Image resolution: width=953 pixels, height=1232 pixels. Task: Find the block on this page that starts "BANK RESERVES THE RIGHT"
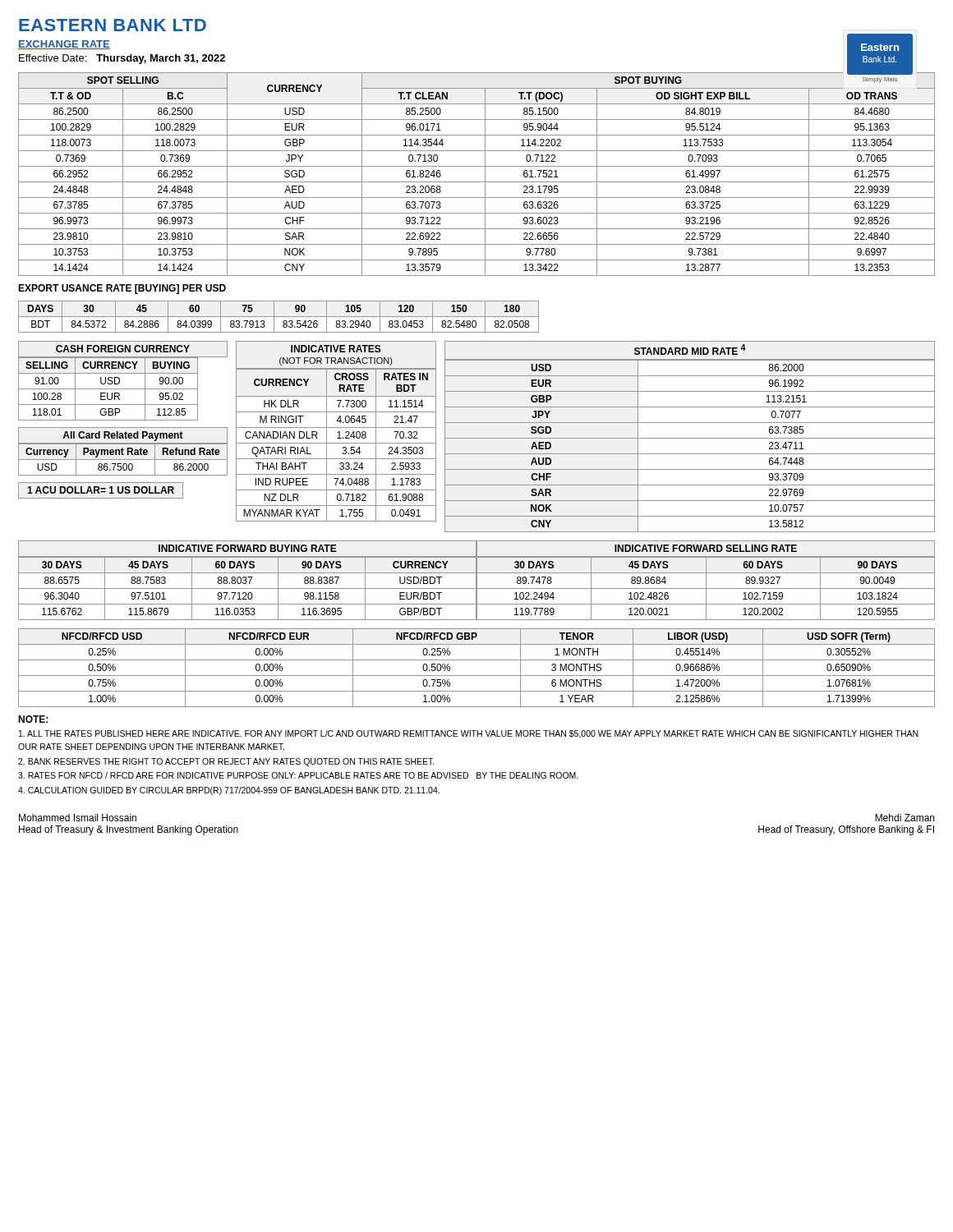coord(226,761)
